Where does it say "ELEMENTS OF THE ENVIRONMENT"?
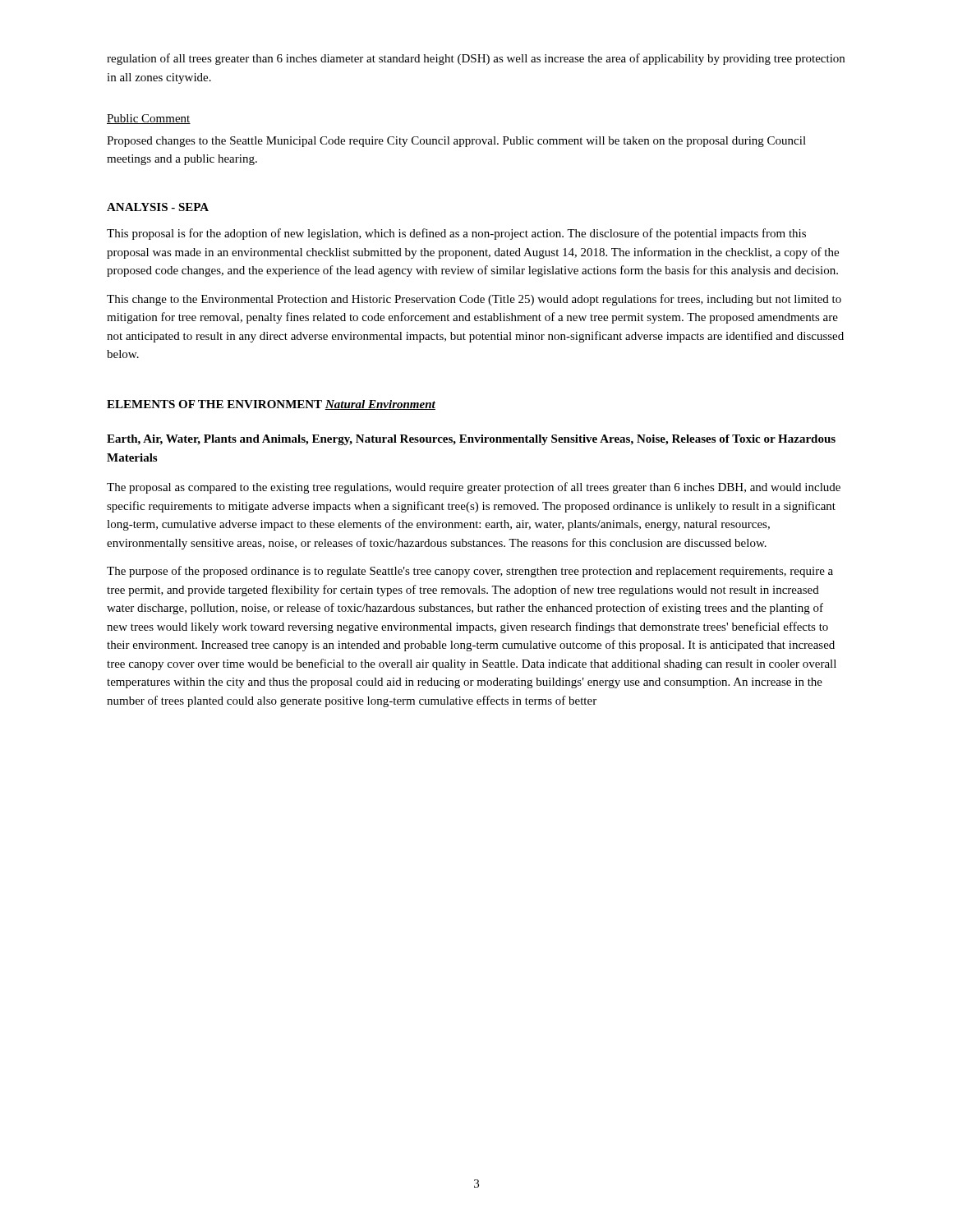 click(x=215, y=404)
